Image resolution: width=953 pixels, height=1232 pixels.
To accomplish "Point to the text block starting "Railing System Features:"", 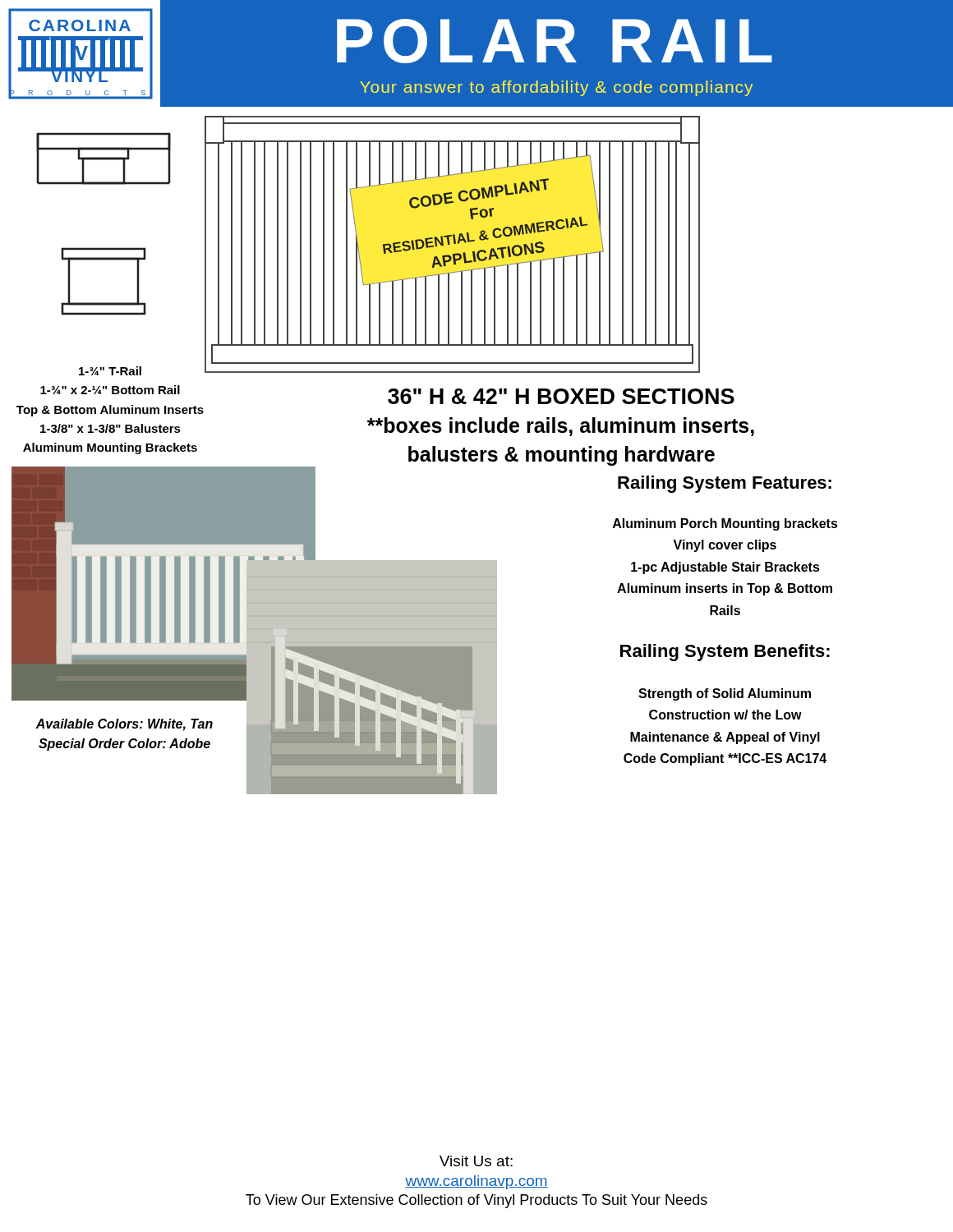I will [725, 483].
